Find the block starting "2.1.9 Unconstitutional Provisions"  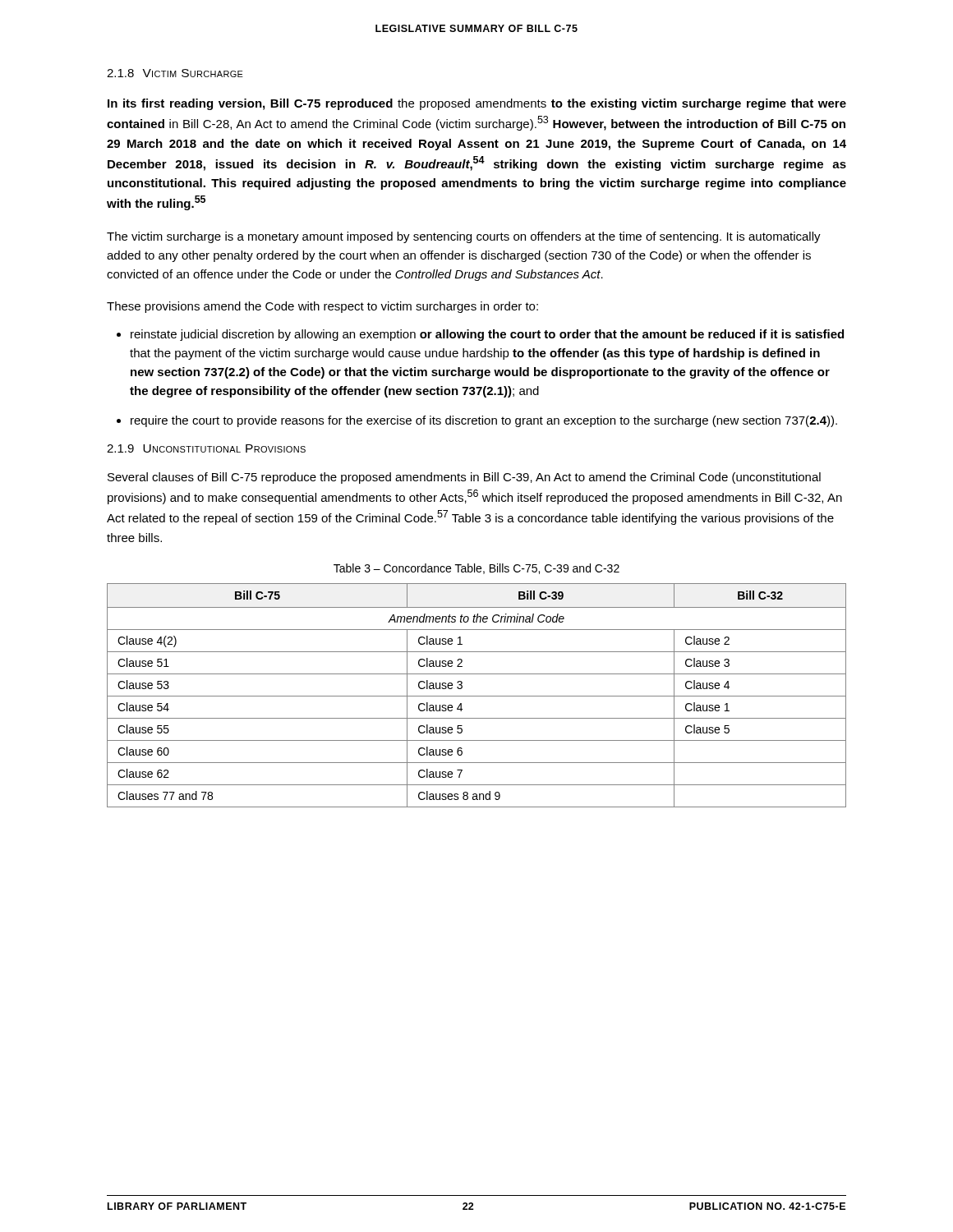click(x=206, y=448)
